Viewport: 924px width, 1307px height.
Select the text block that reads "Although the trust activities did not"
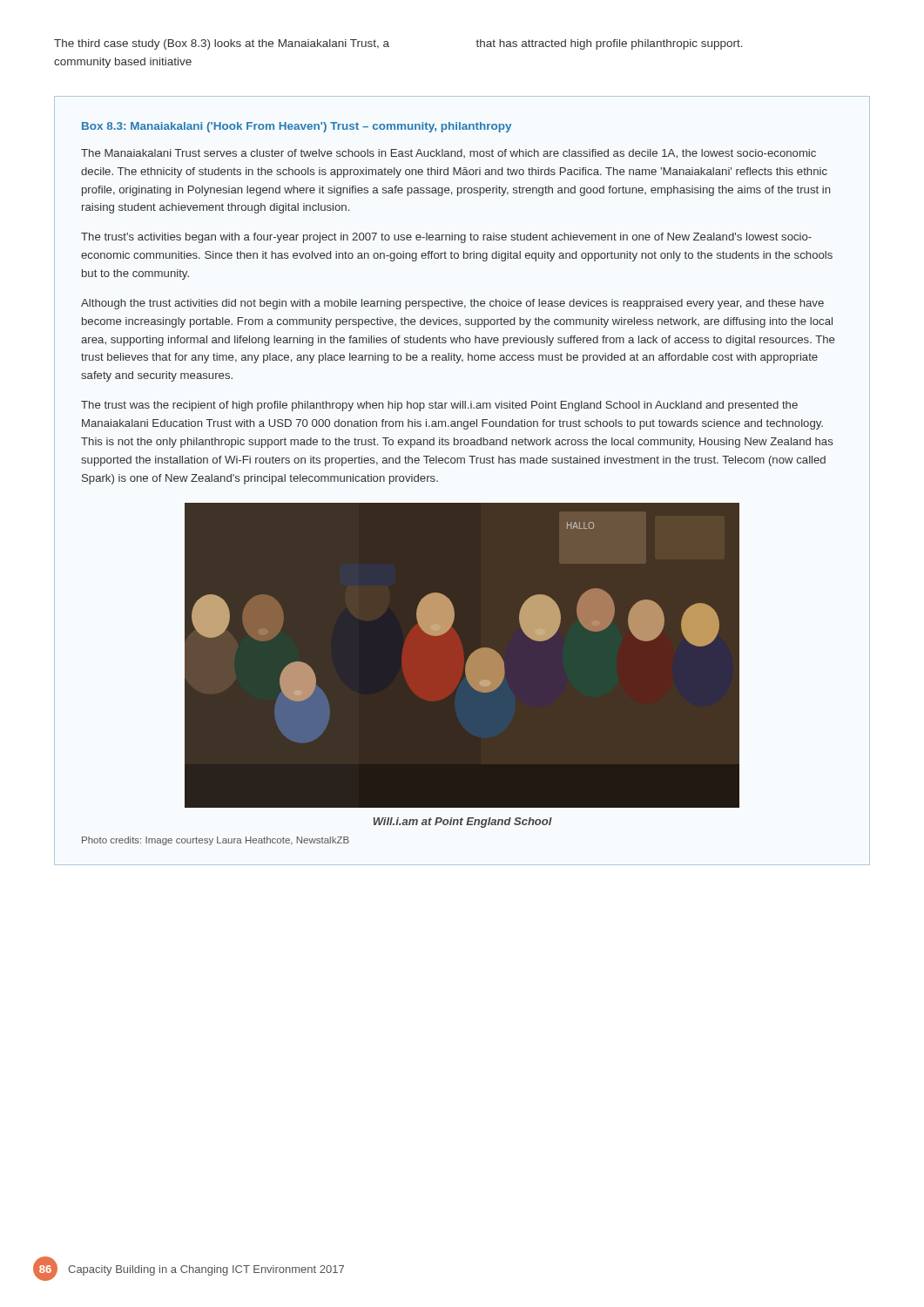(458, 339)
